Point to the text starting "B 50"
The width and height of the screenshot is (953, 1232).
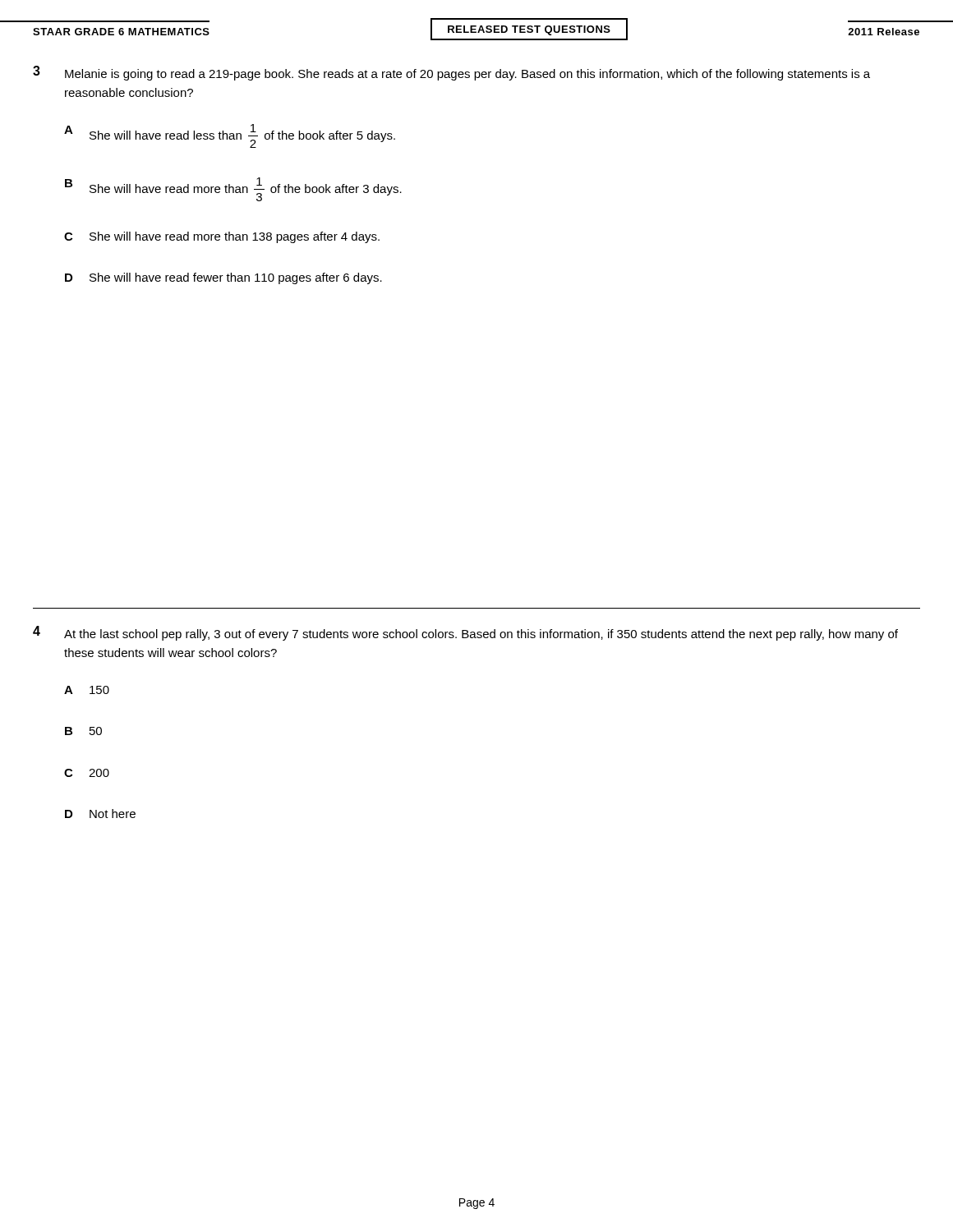[83, 731]
